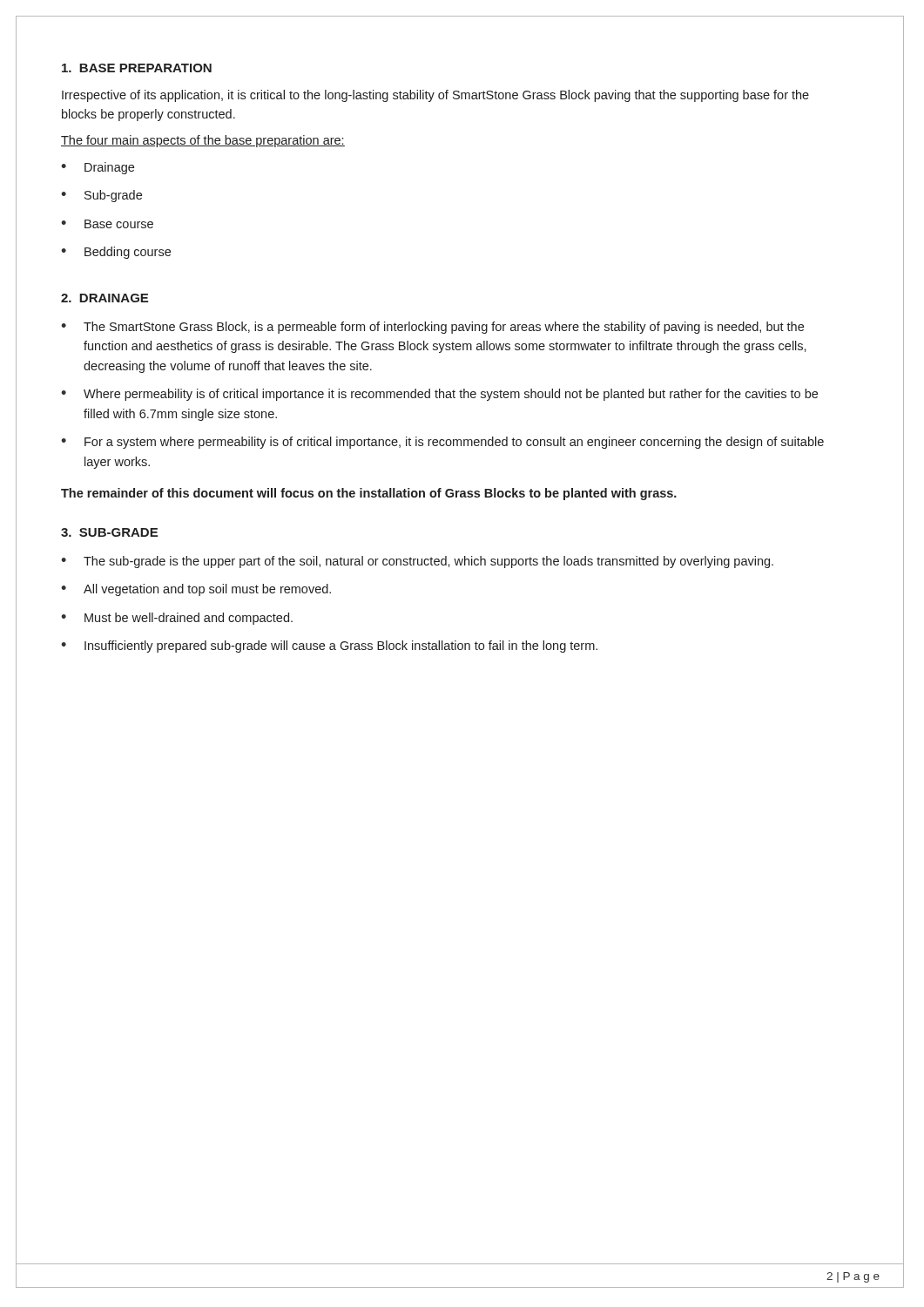Image resolution: width=924 pixels, height=1307 pixels.
Task: Locate the list item that reads "• The SmartStone Grass Block, is a"
Action: pos(453,346)
